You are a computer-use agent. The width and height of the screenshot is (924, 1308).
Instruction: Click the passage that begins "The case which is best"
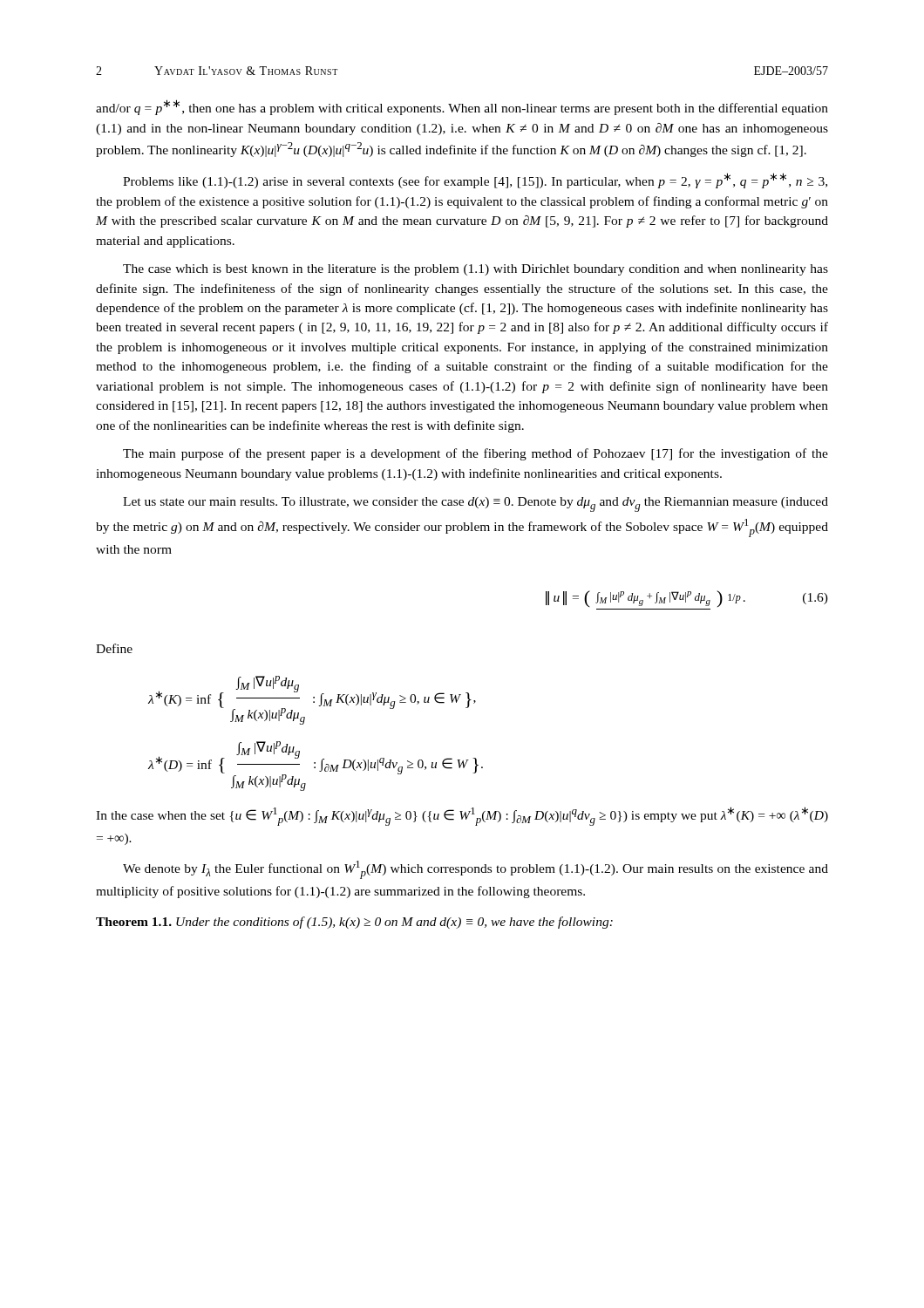[462, 347]
